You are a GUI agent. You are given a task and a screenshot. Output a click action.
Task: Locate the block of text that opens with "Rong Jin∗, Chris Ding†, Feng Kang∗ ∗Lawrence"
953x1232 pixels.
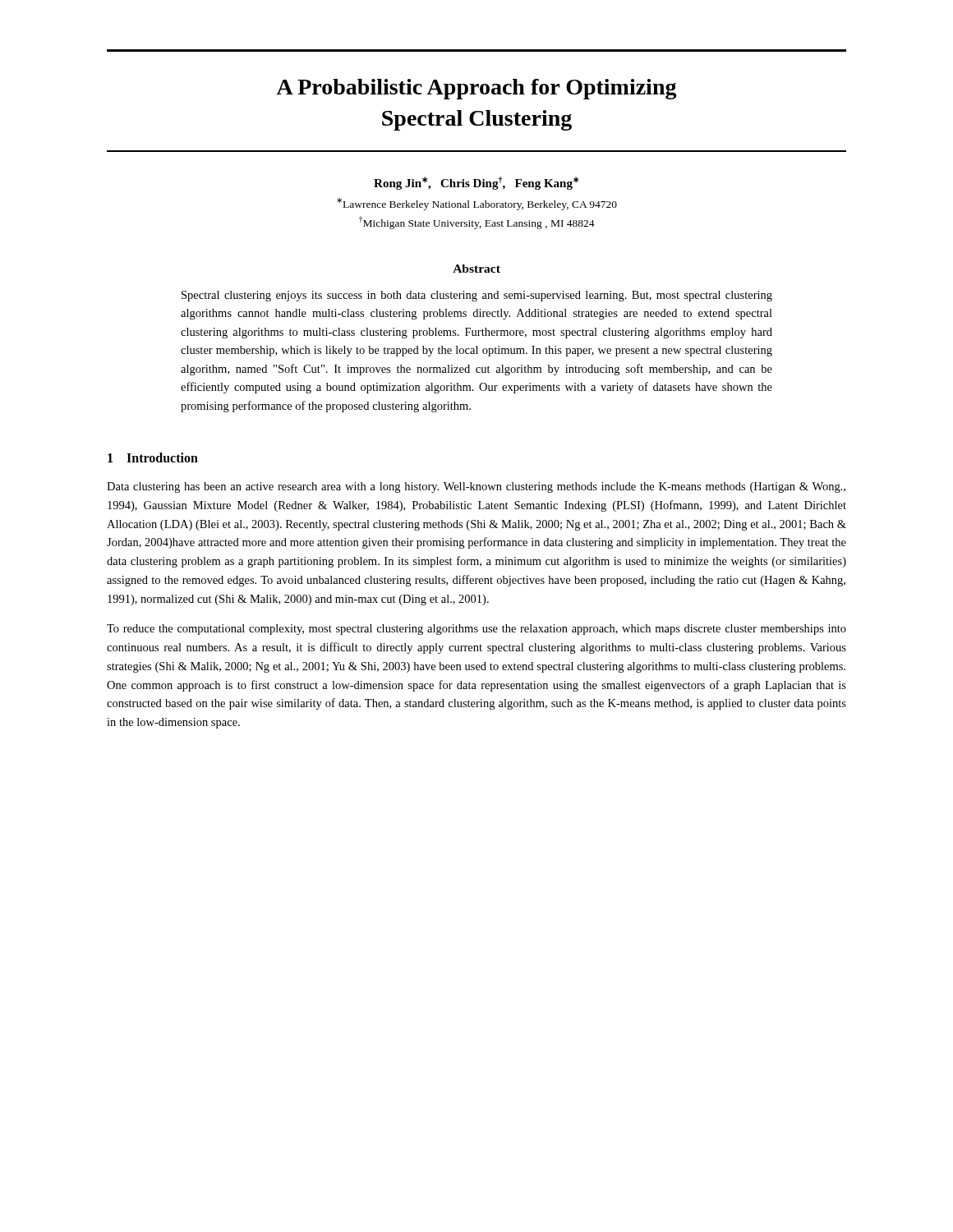tap(476, 203)
